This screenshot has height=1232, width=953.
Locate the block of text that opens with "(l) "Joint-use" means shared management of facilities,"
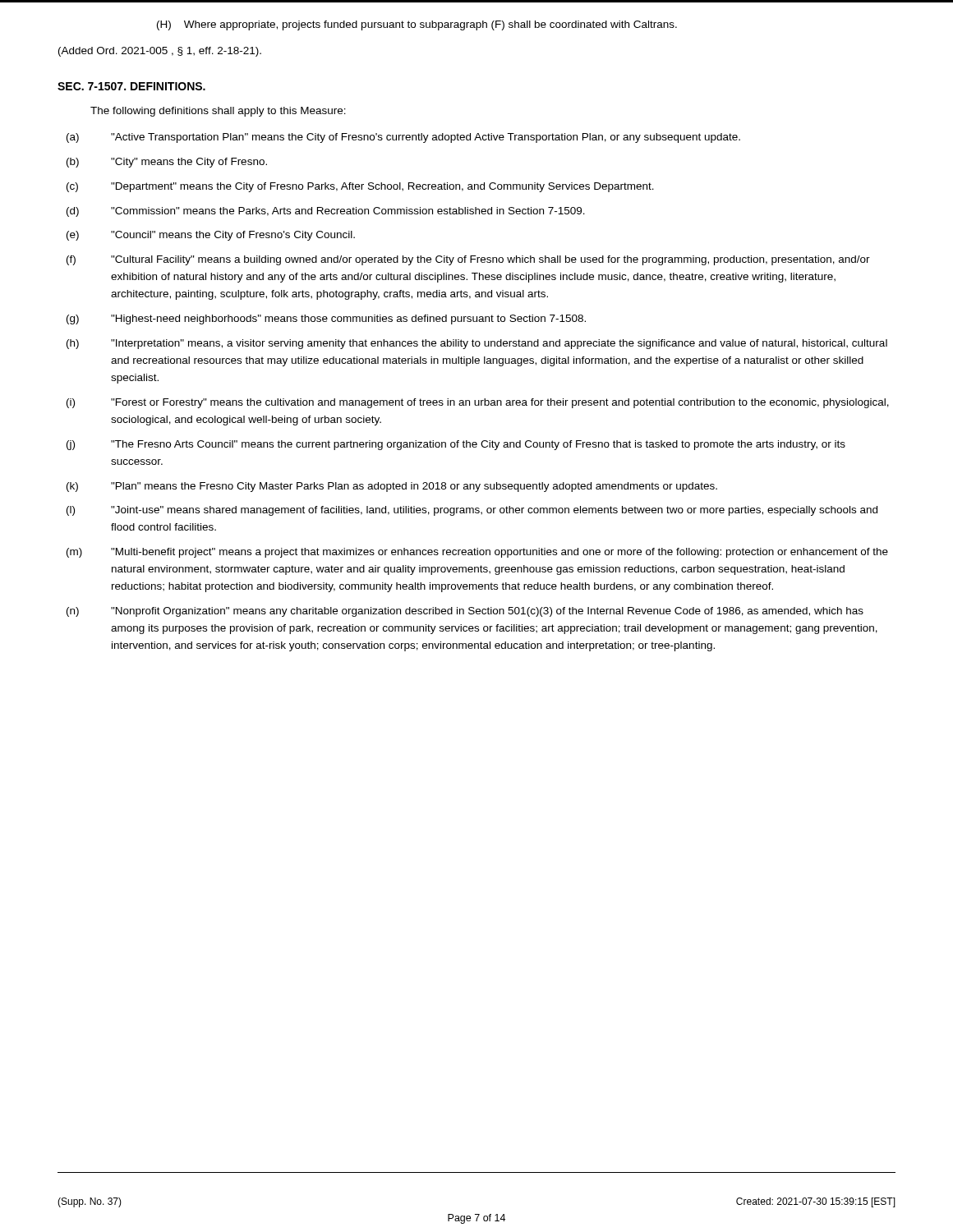(x=476, y=519)
